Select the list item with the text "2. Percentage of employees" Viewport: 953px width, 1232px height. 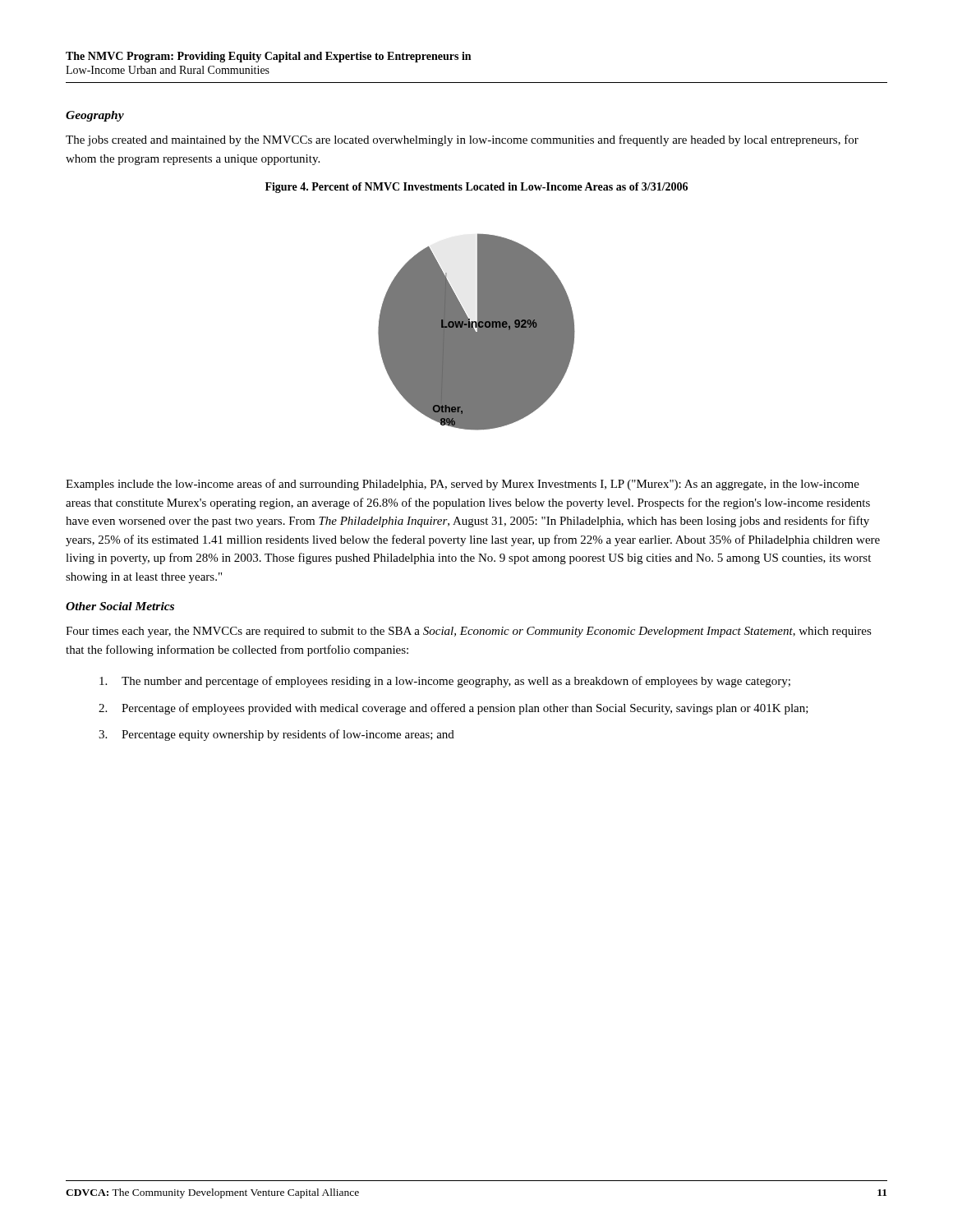[493, 708]
